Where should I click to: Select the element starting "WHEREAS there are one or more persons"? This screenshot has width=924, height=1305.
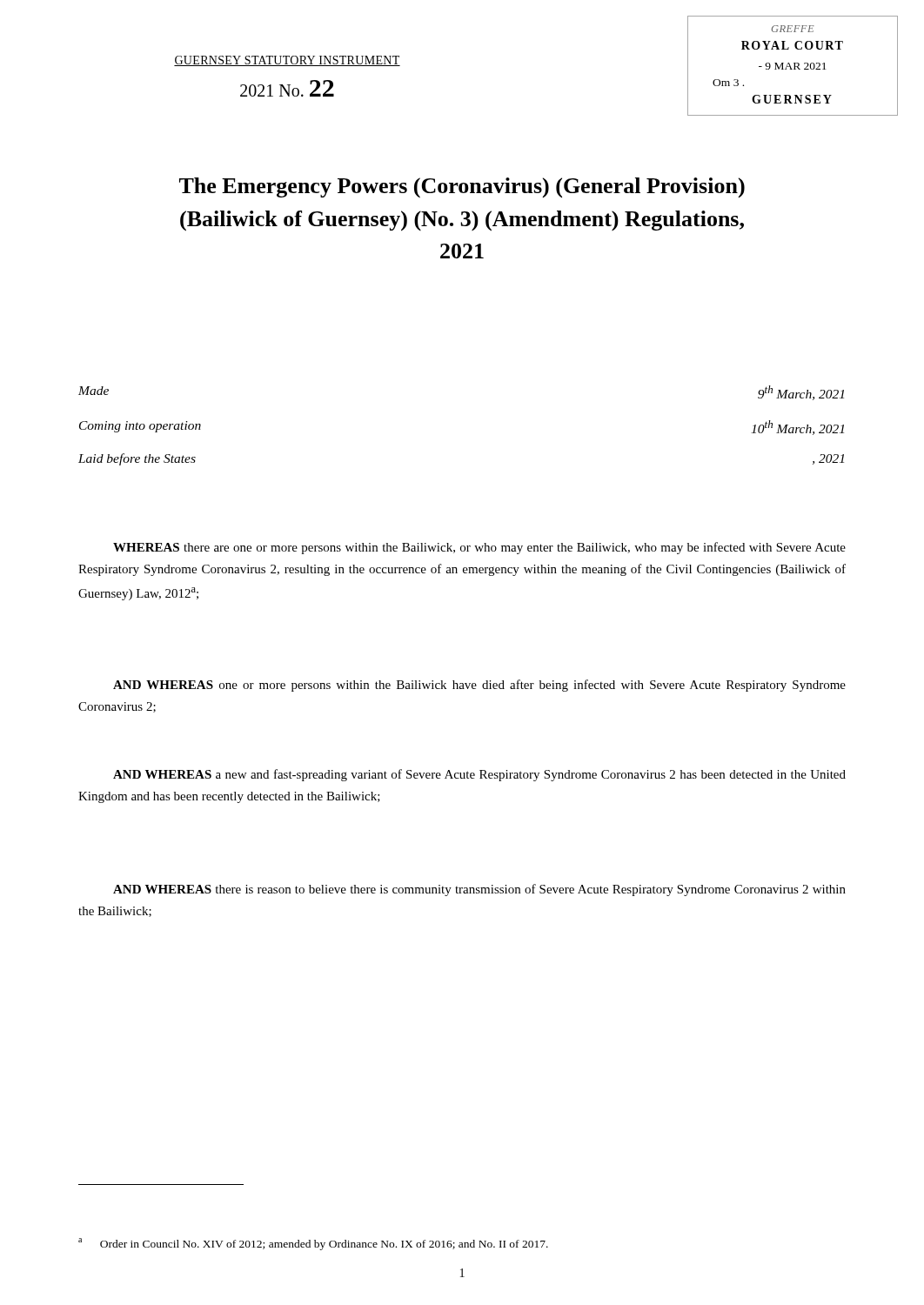(x=462, y=570)
